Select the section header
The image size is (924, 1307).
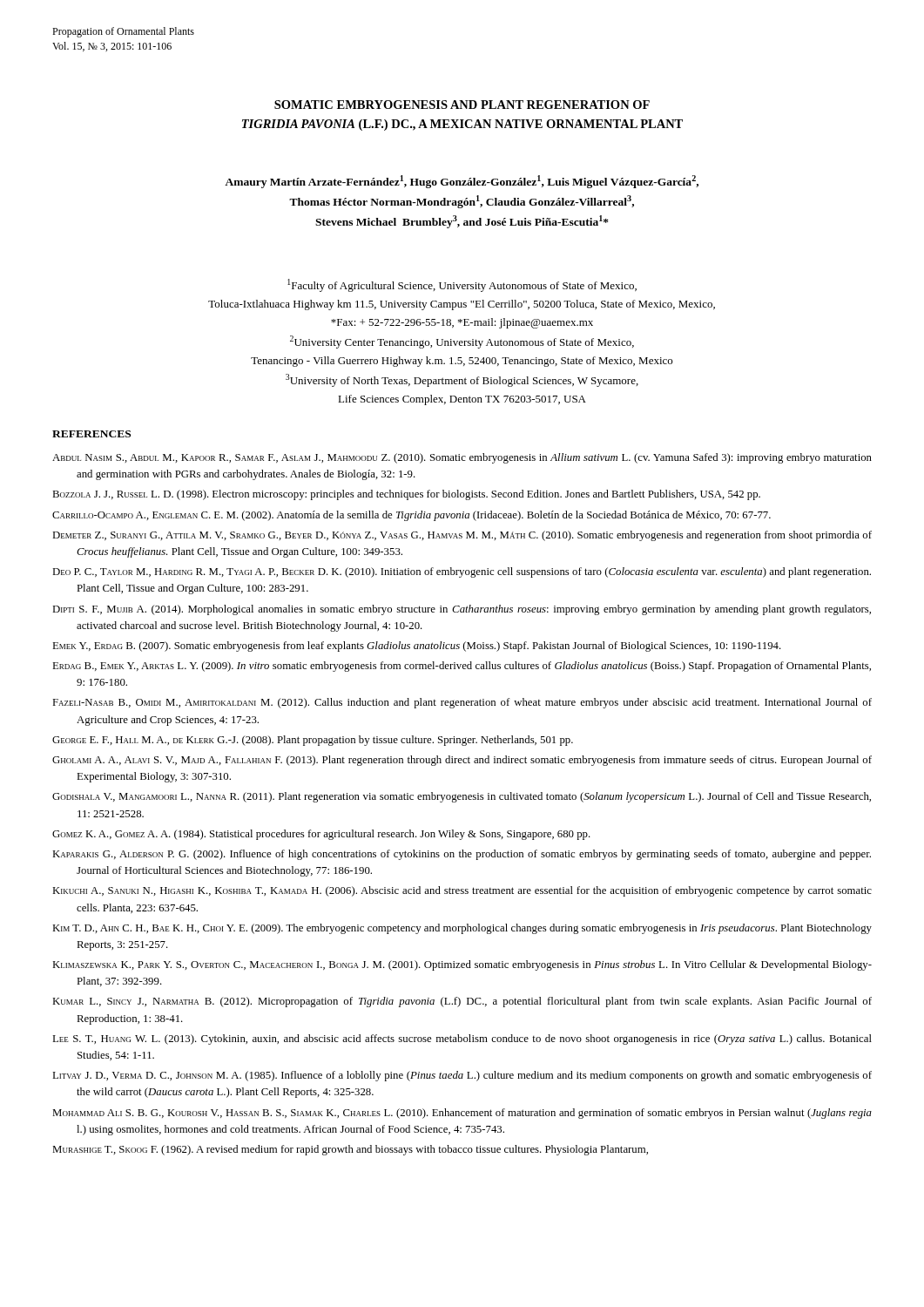coord(92,434)
